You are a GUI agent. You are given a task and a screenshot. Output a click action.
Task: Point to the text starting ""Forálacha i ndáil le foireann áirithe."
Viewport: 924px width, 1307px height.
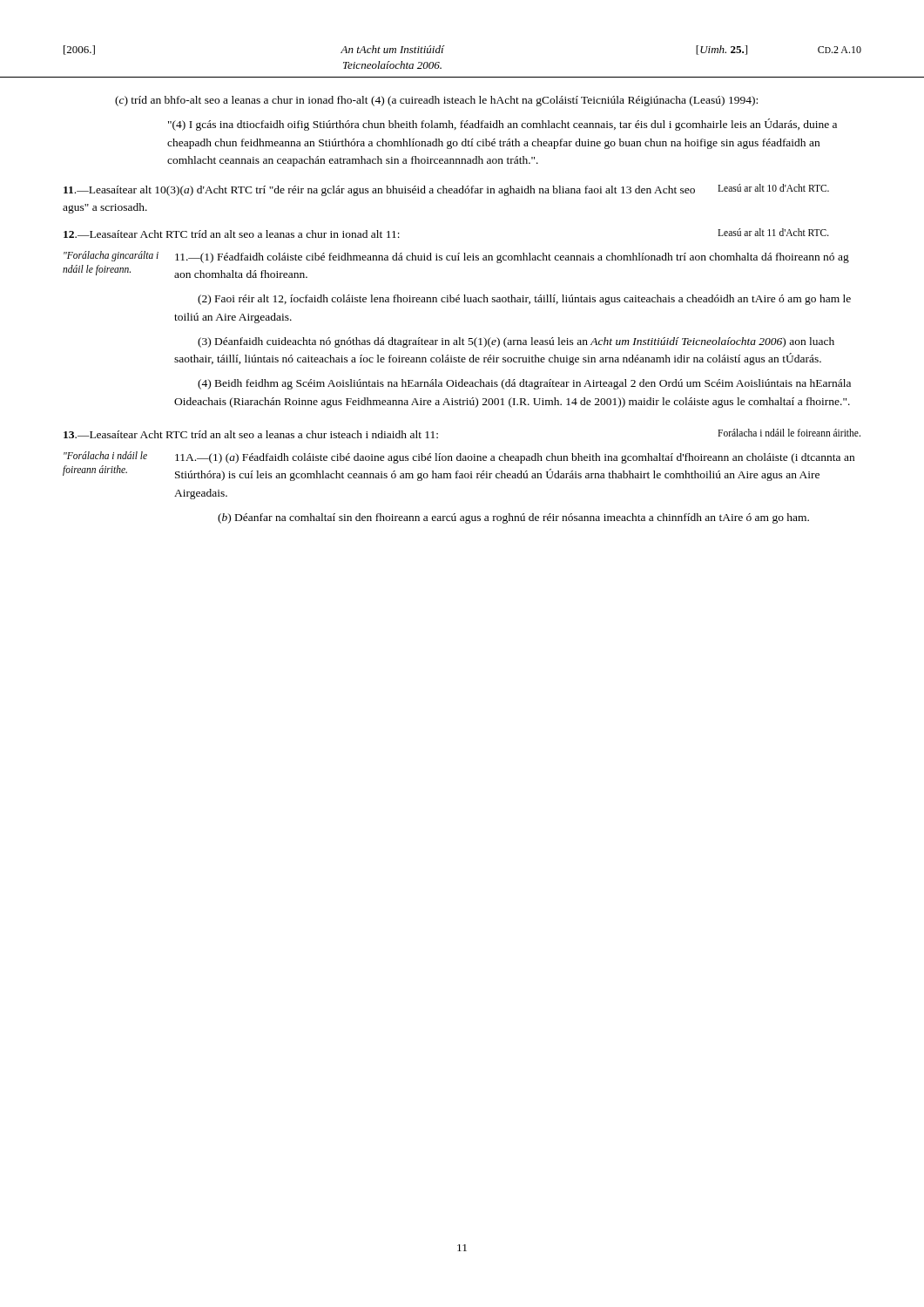(105, 463)
